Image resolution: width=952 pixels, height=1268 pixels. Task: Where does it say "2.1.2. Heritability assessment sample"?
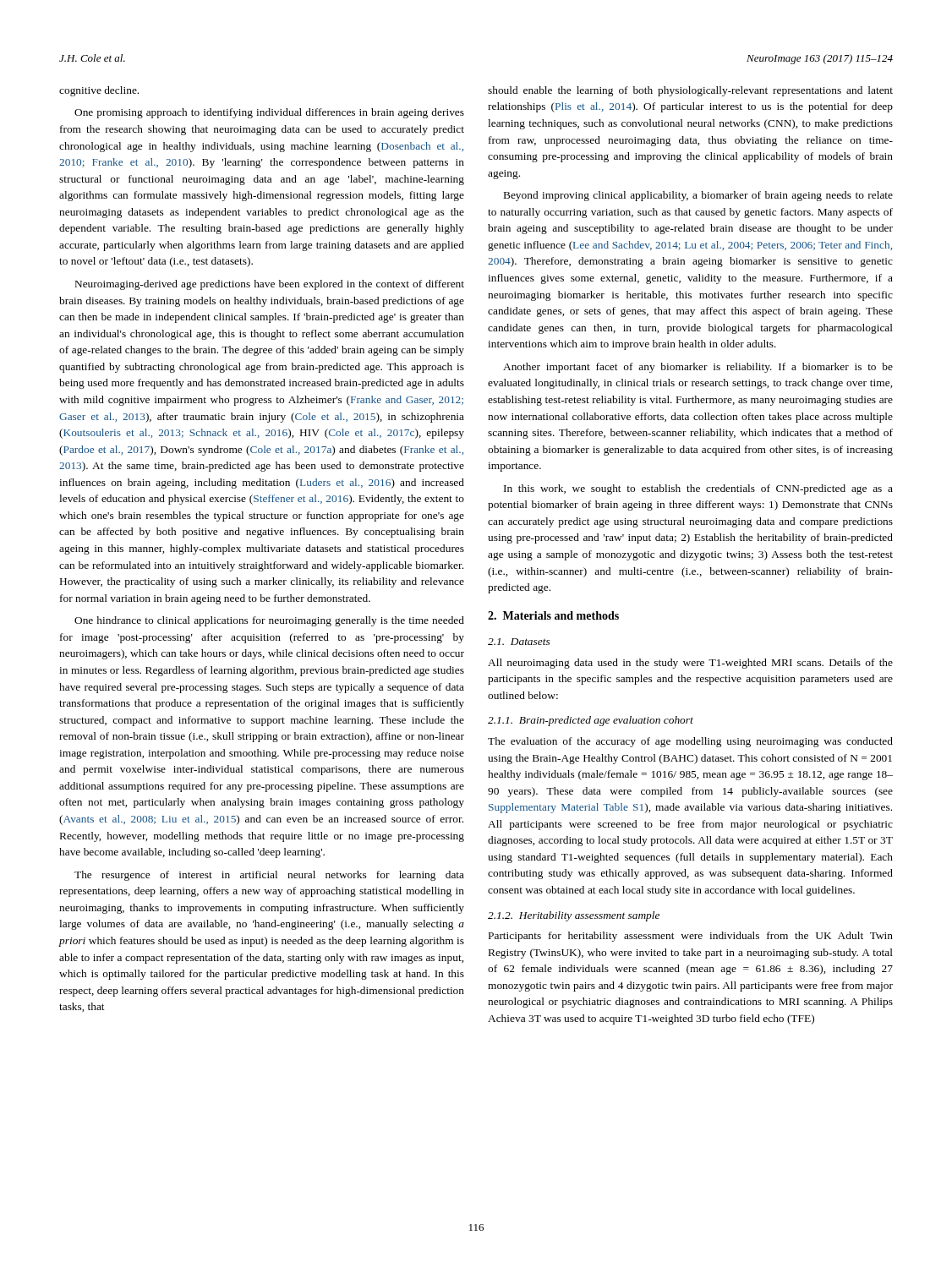tap(574, 915)
